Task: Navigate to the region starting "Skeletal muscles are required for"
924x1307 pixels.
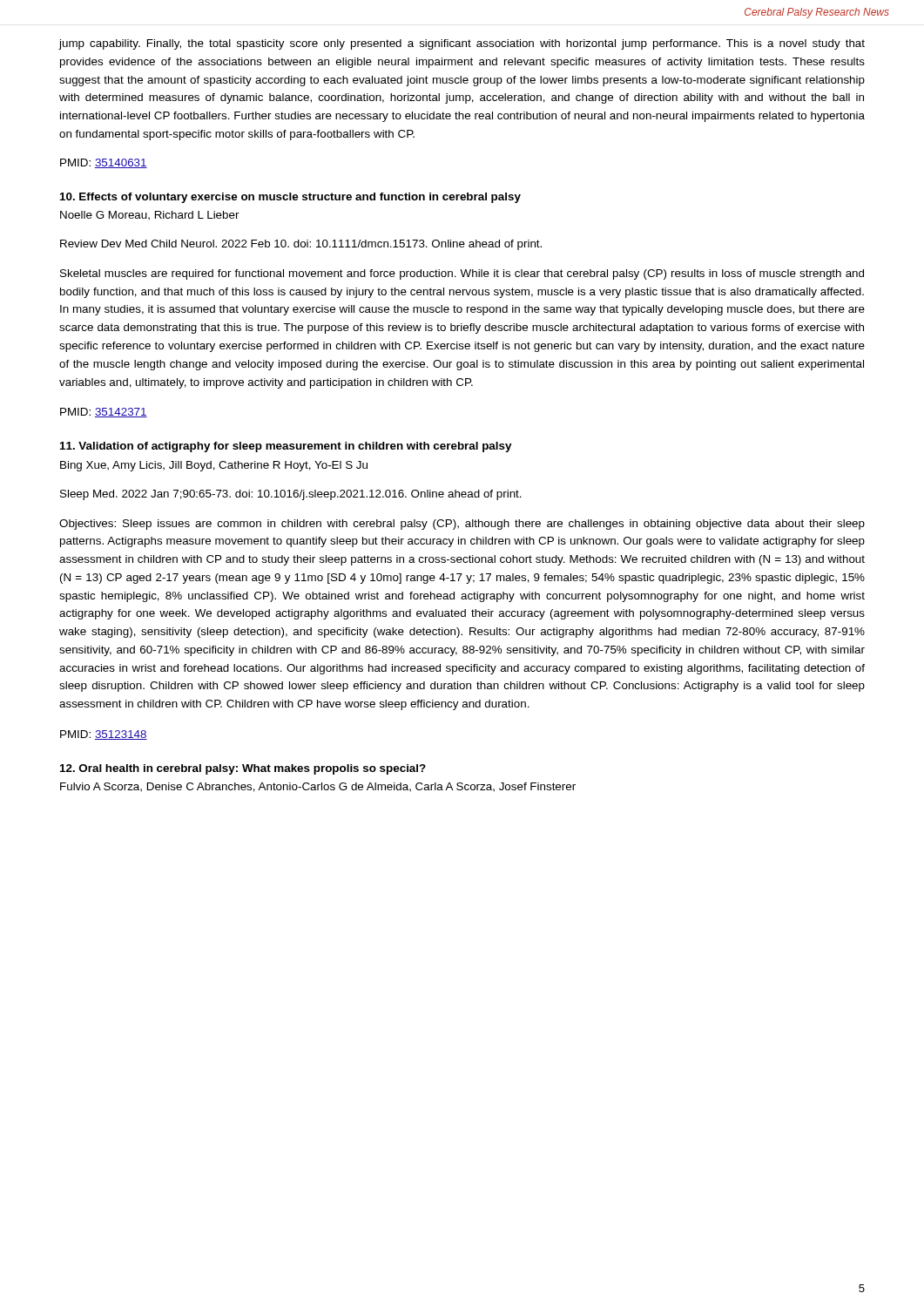Action: coord(462,327)
